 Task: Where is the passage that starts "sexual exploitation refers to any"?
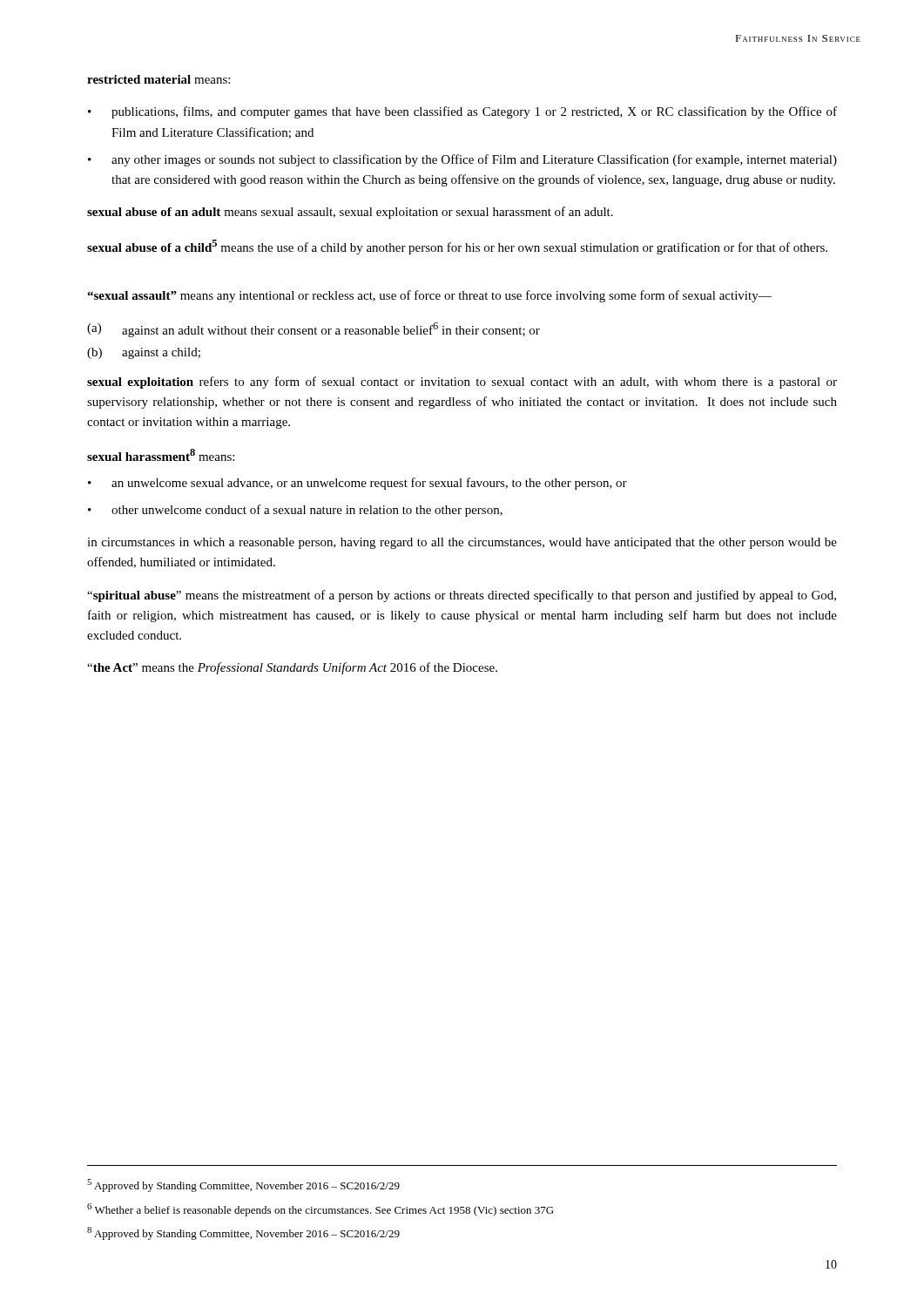click(x=462, y=401)
